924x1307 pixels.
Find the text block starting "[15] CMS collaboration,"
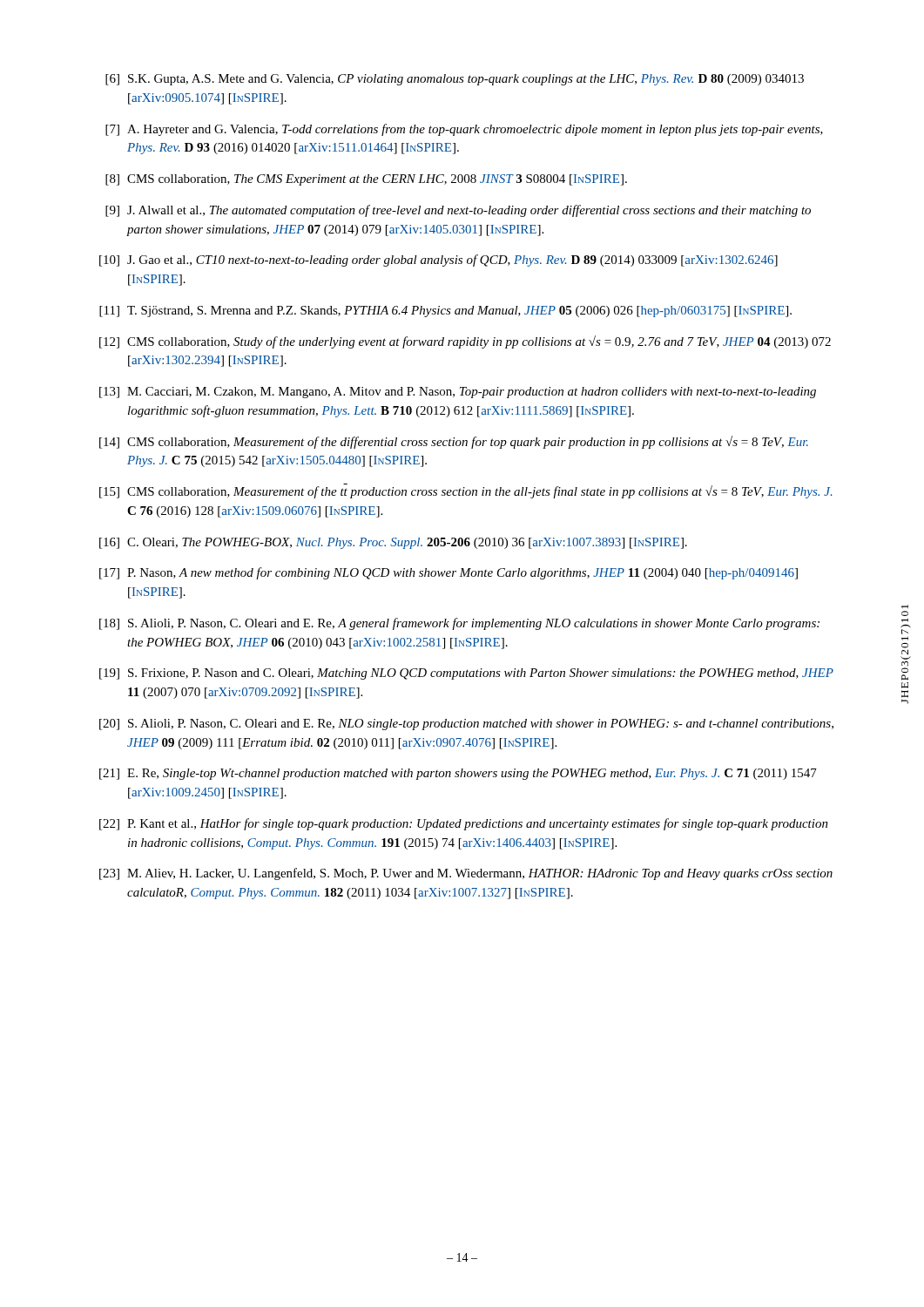(x=462, y=502)
